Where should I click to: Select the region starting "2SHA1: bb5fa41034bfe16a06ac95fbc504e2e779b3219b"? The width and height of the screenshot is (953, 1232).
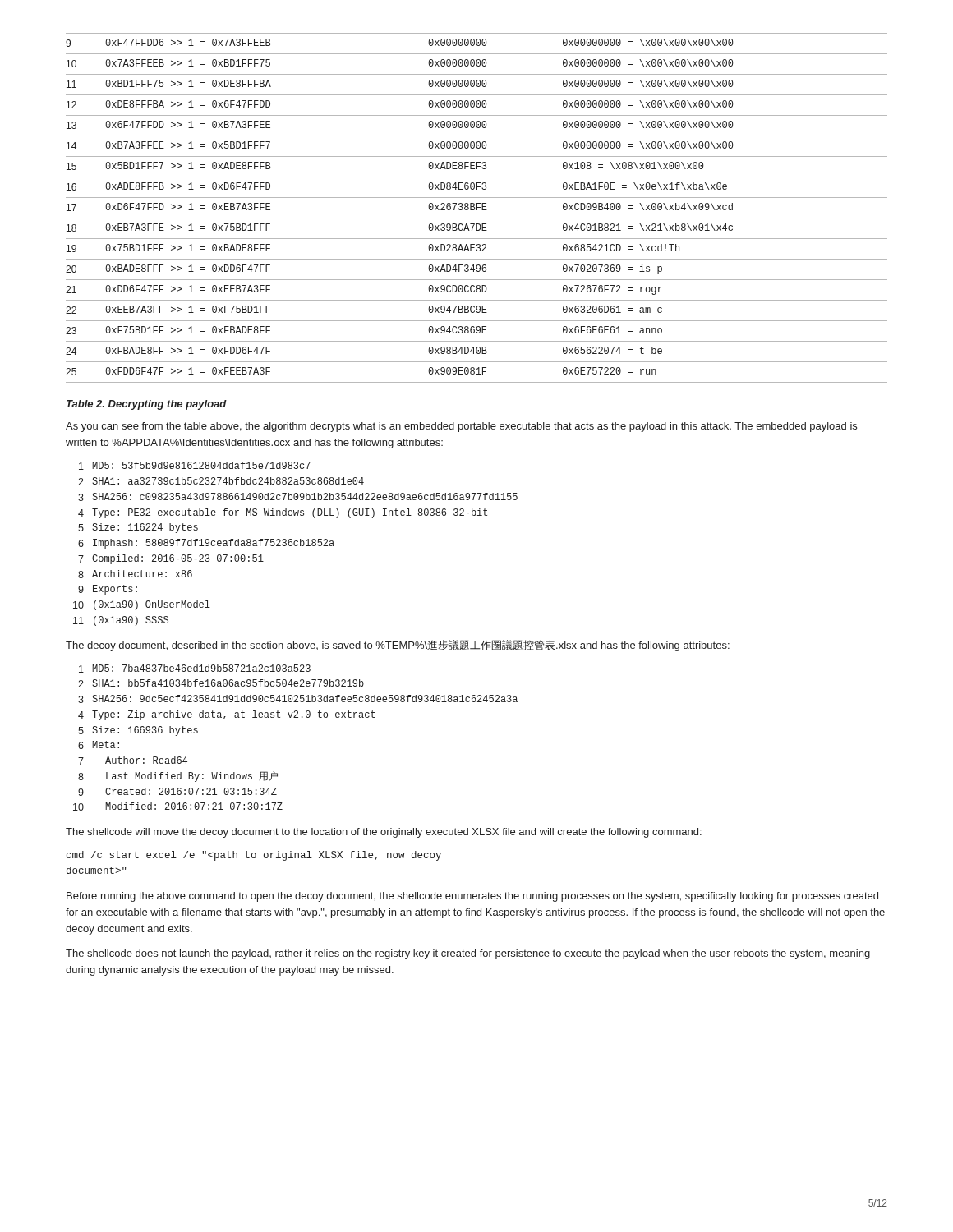tap(215, 685)
